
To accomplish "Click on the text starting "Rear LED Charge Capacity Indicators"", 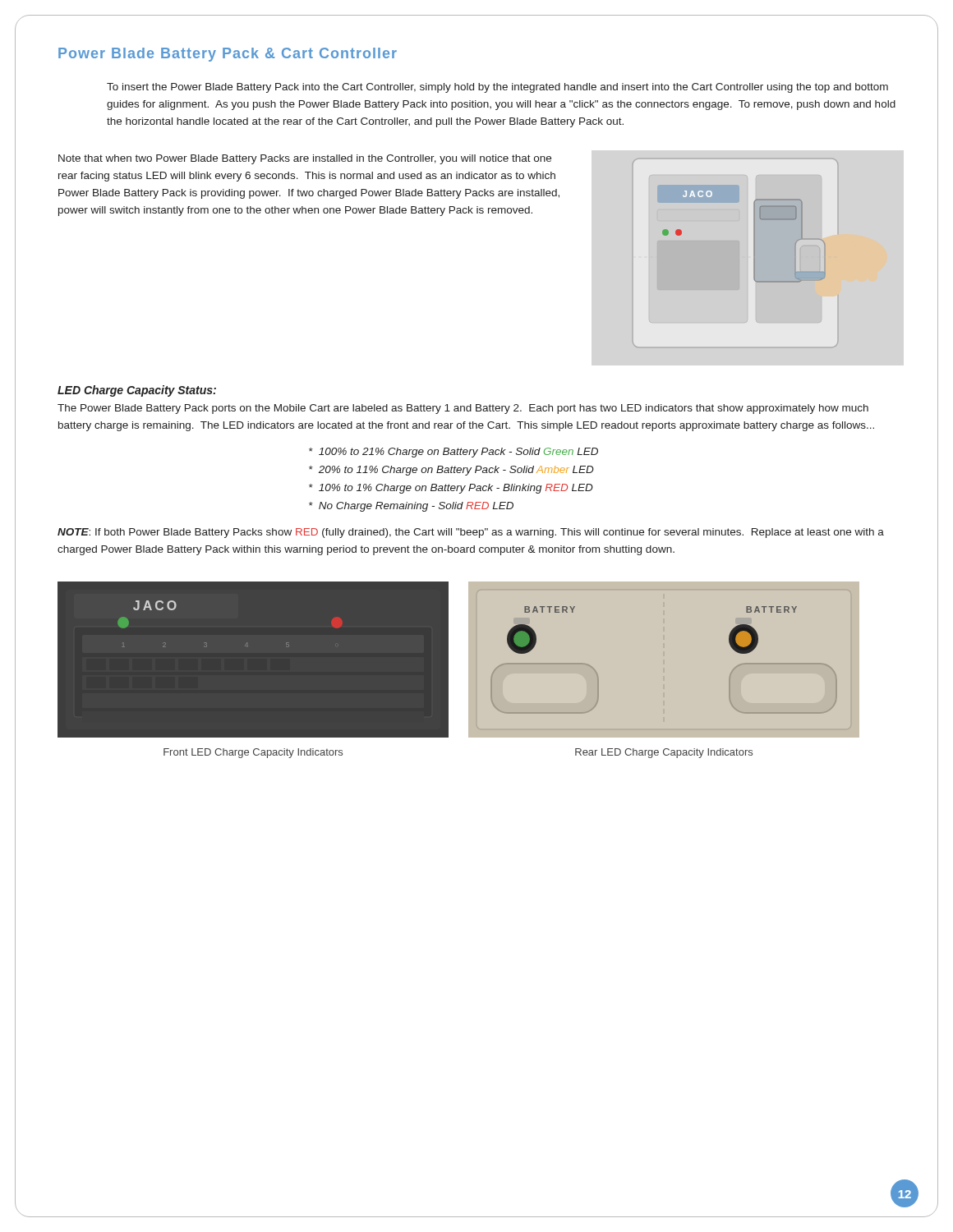I will point(664,752).
